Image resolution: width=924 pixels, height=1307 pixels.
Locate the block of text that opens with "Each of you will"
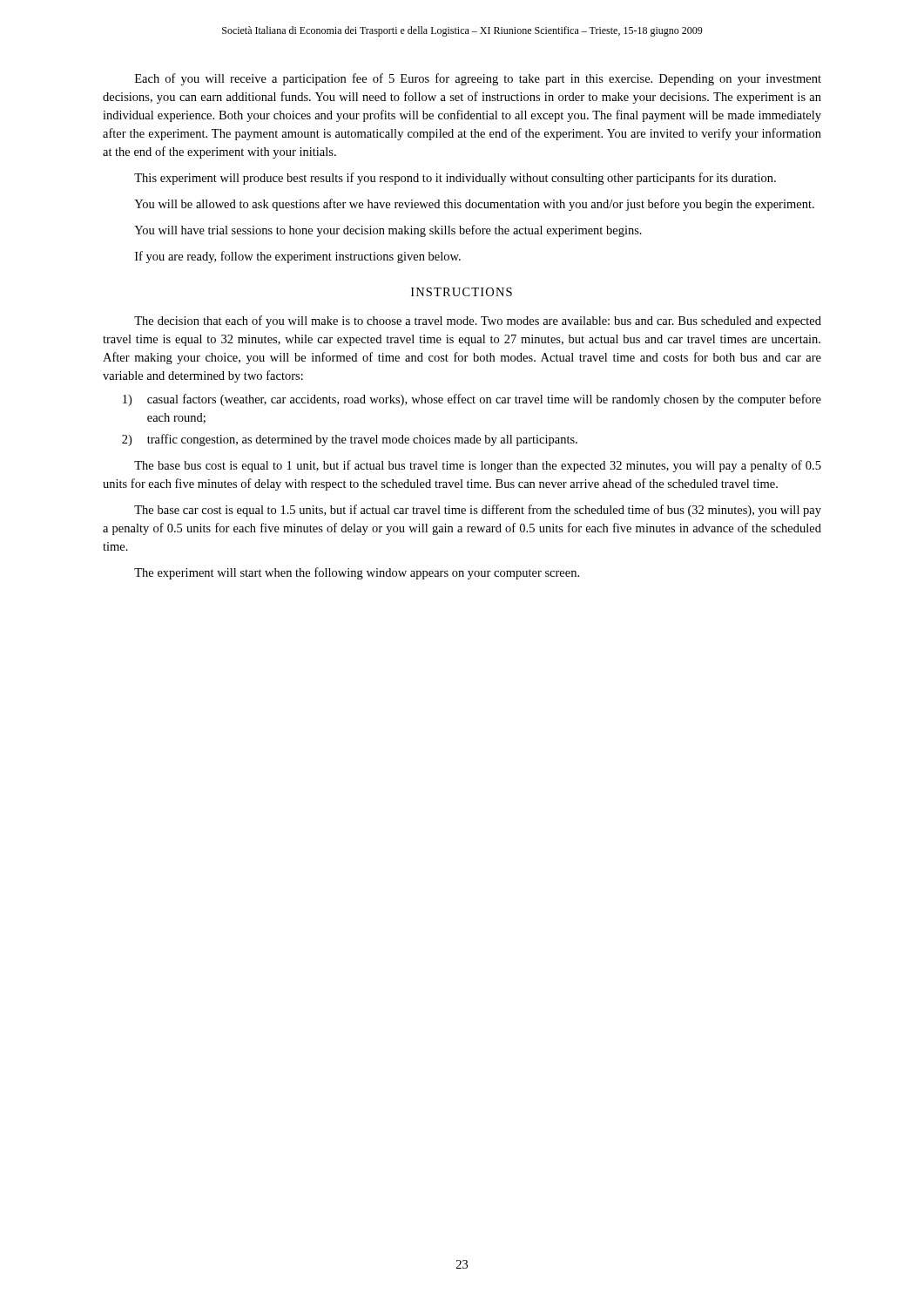[x=462, y=115]
